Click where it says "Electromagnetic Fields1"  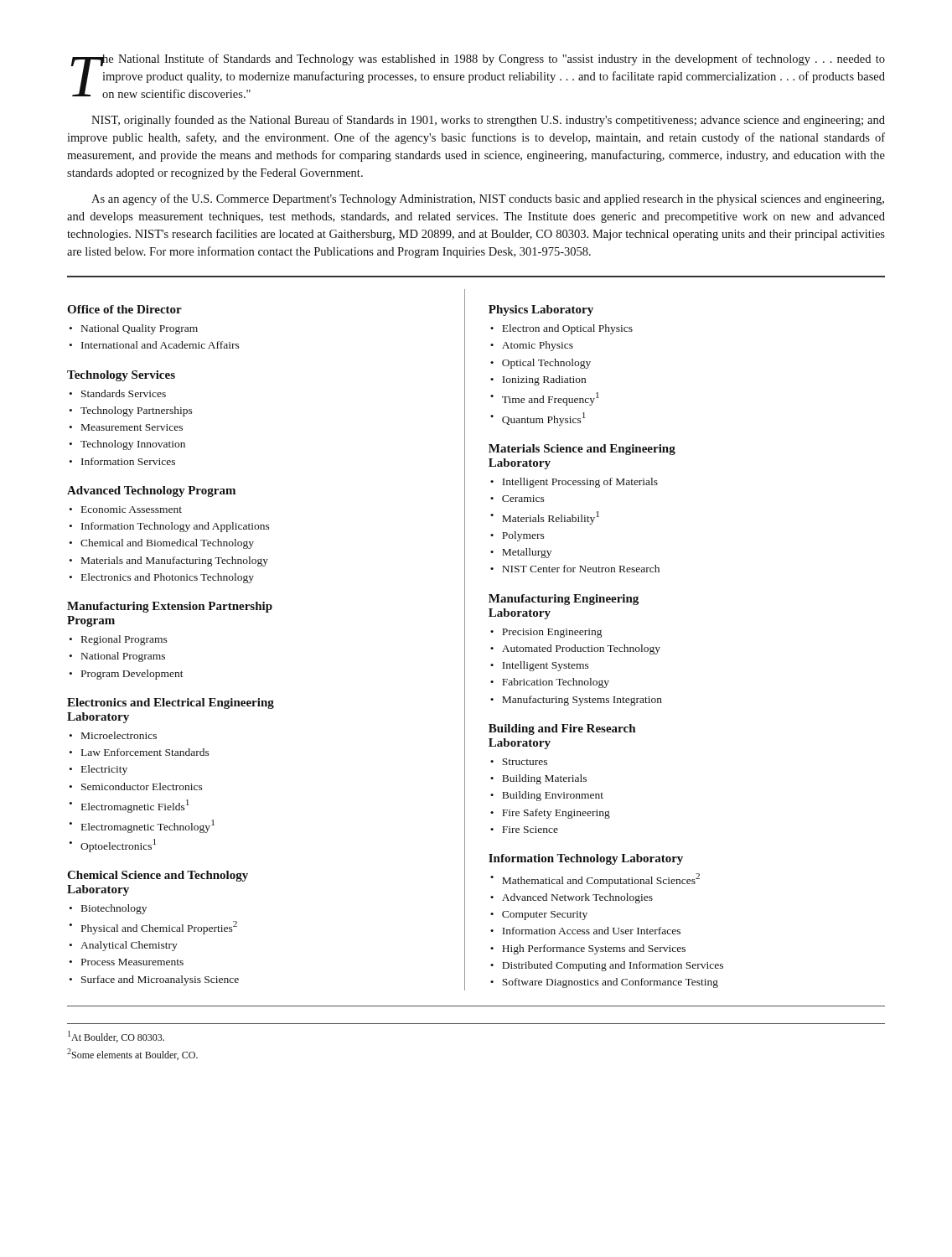pos(135,805)
